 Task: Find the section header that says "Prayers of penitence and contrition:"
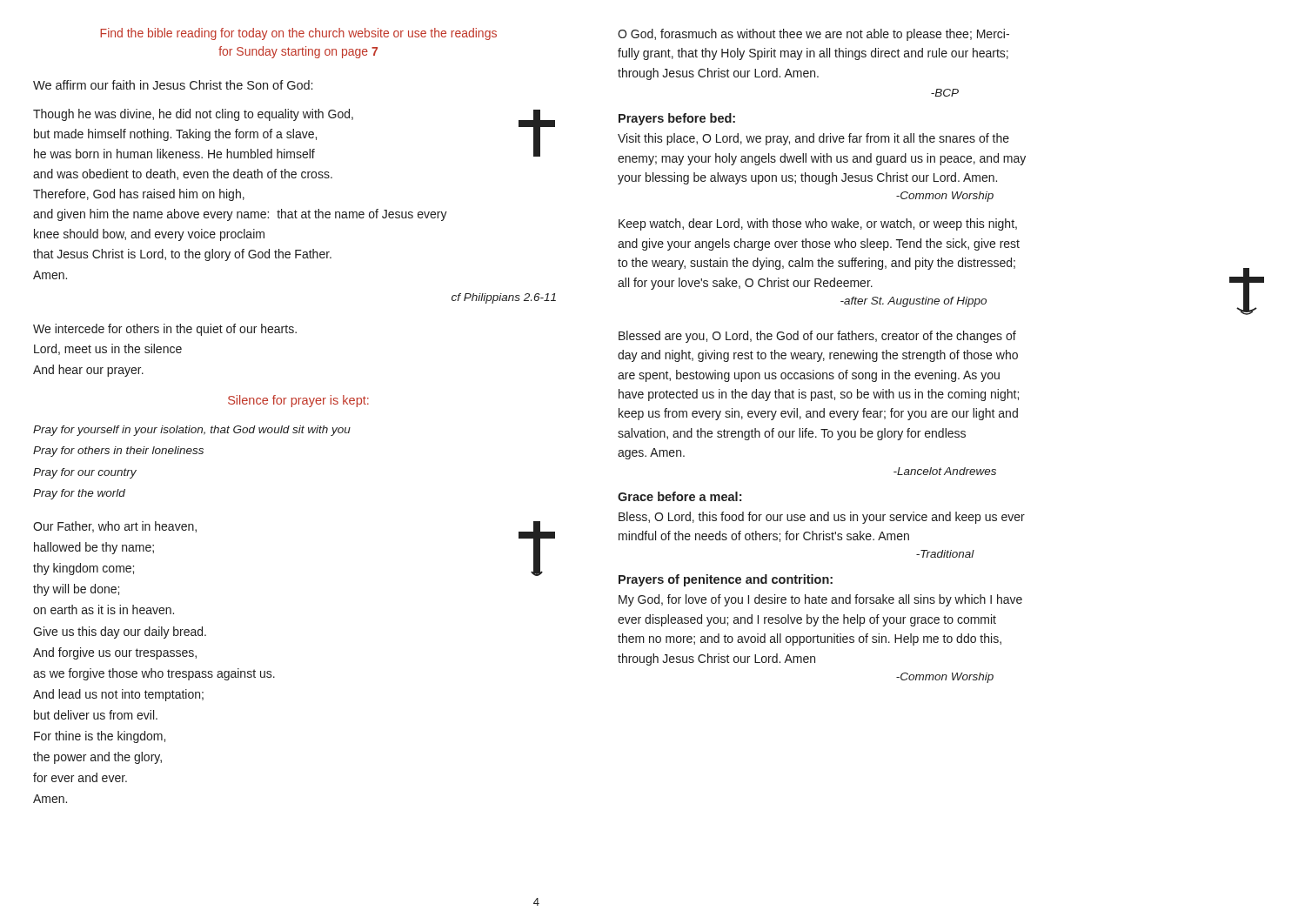point(726,580)
